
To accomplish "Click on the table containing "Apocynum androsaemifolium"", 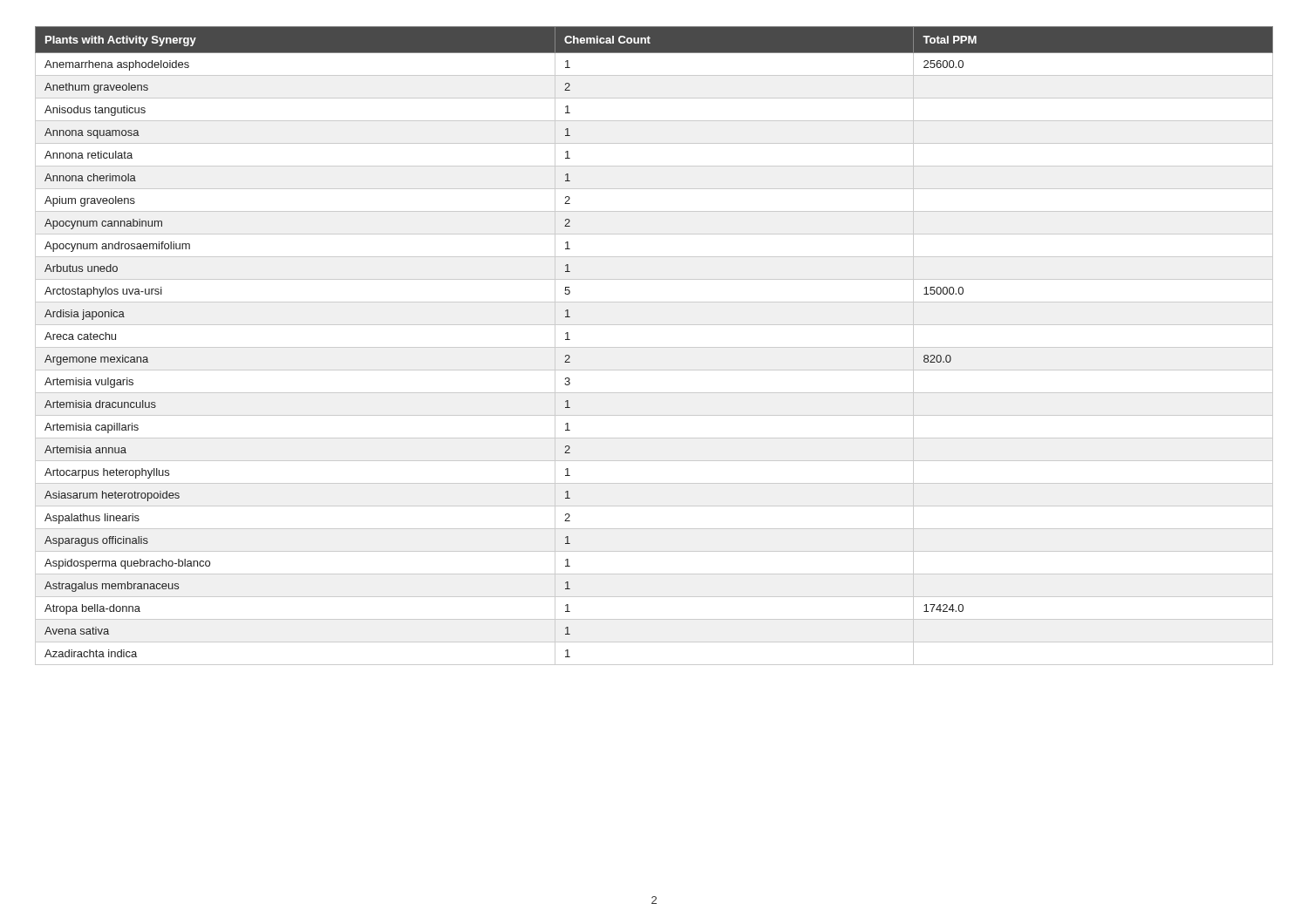I will [654, 346].
